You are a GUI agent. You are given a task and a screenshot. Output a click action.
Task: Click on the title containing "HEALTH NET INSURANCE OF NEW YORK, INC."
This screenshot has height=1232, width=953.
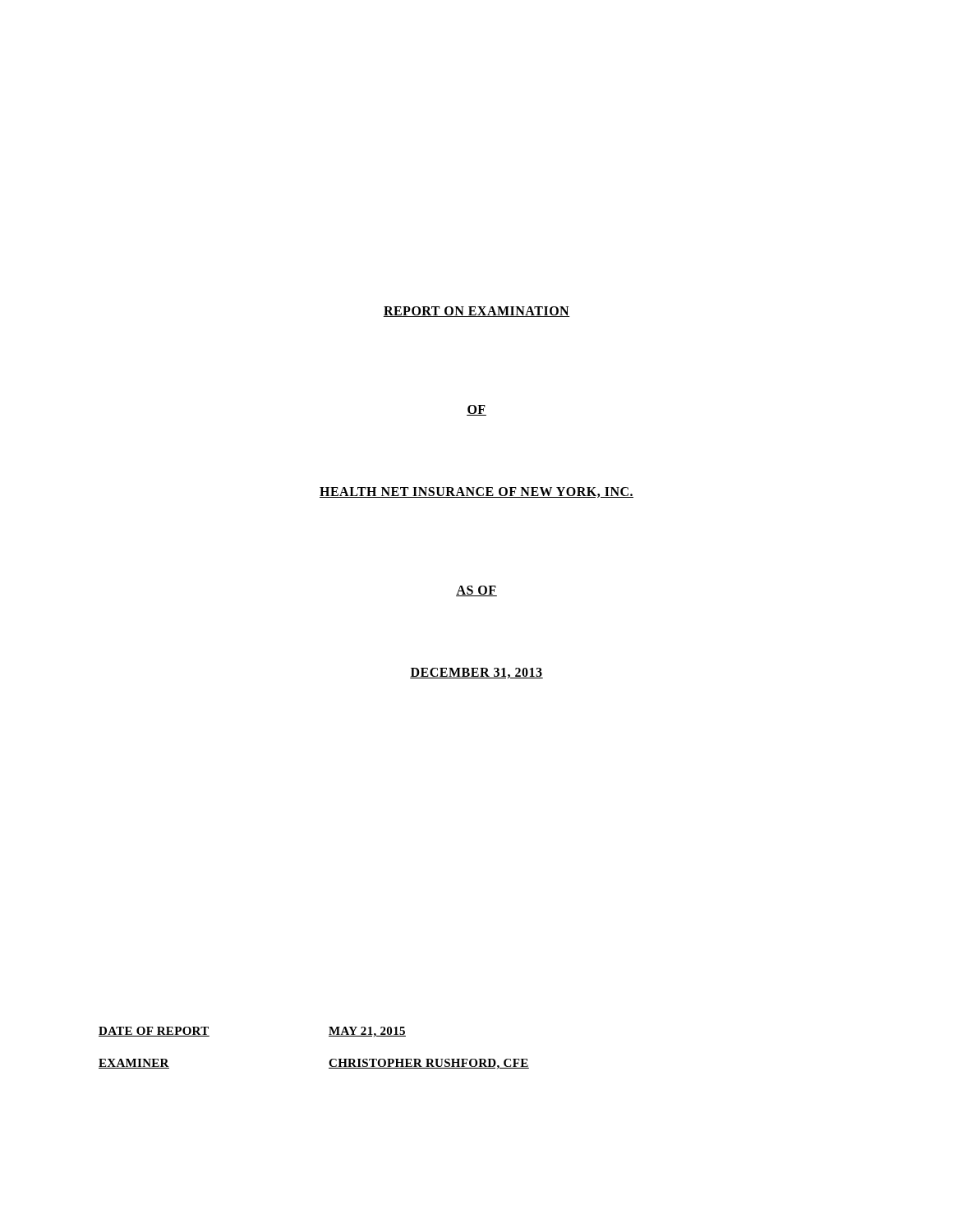[x=476, y=492]
